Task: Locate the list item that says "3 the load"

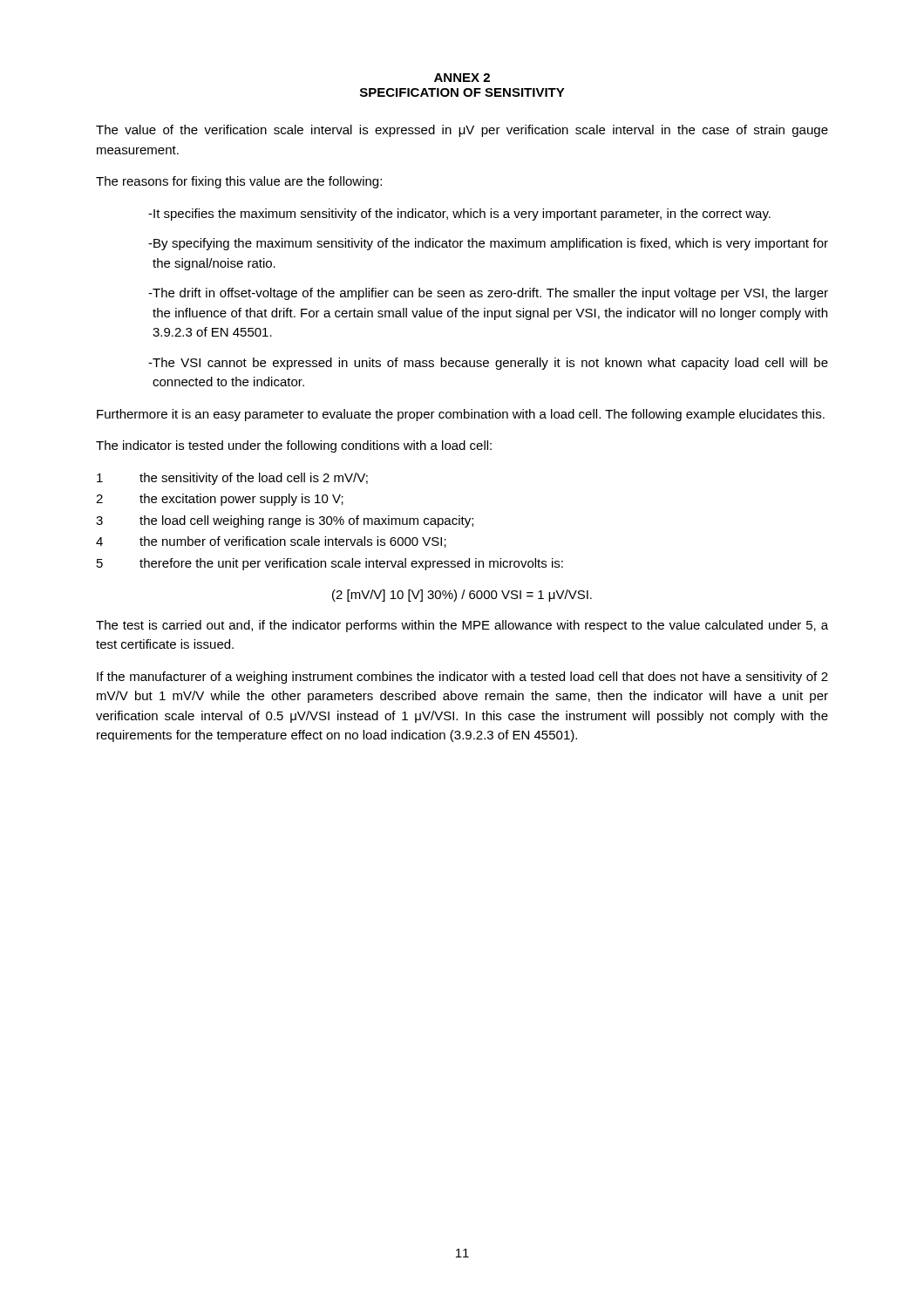Action: pyautogui.click(x=462, y=520)
